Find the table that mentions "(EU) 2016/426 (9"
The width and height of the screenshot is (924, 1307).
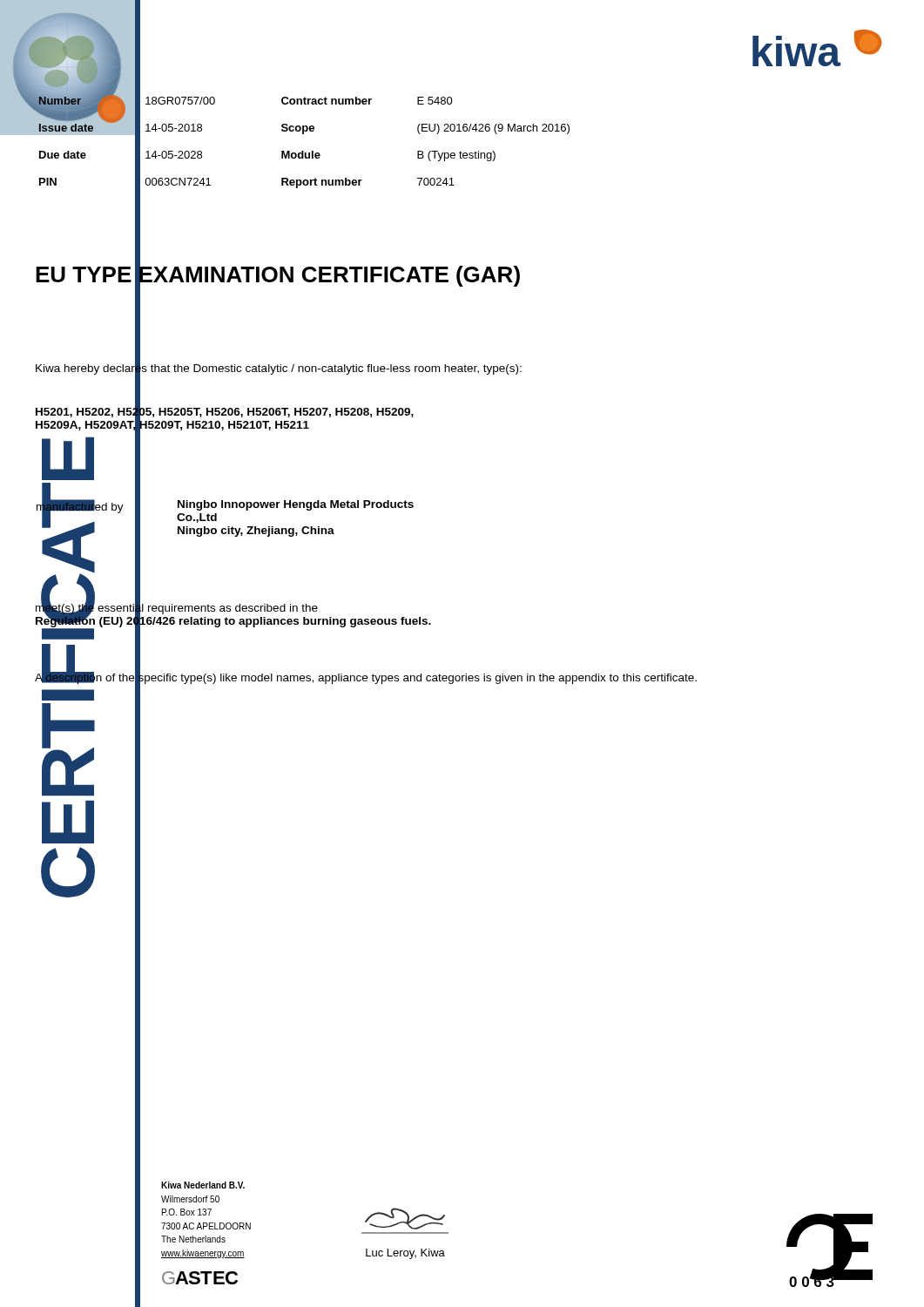point(327,141)
